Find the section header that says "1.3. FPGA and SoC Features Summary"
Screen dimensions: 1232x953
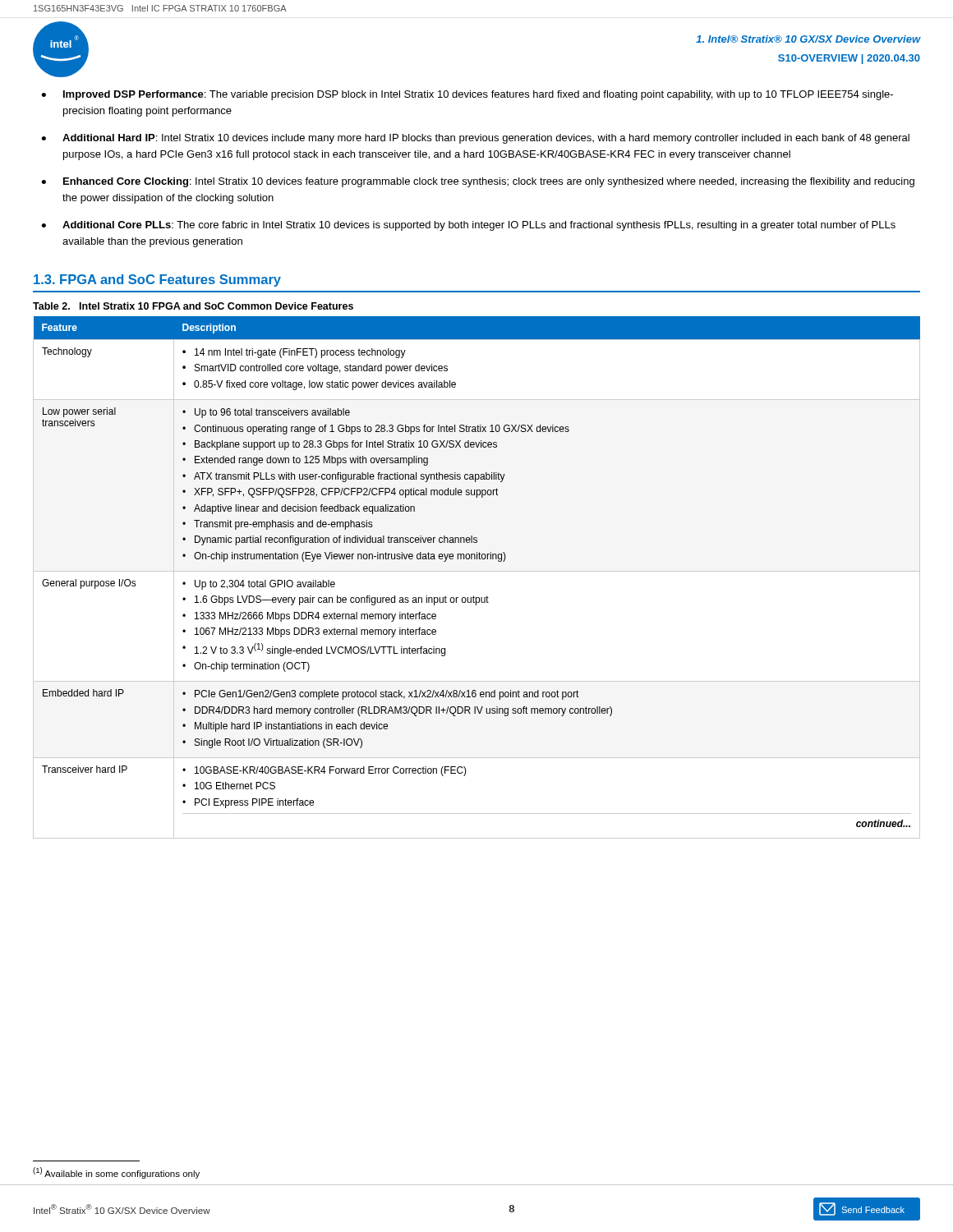point(157,279)
